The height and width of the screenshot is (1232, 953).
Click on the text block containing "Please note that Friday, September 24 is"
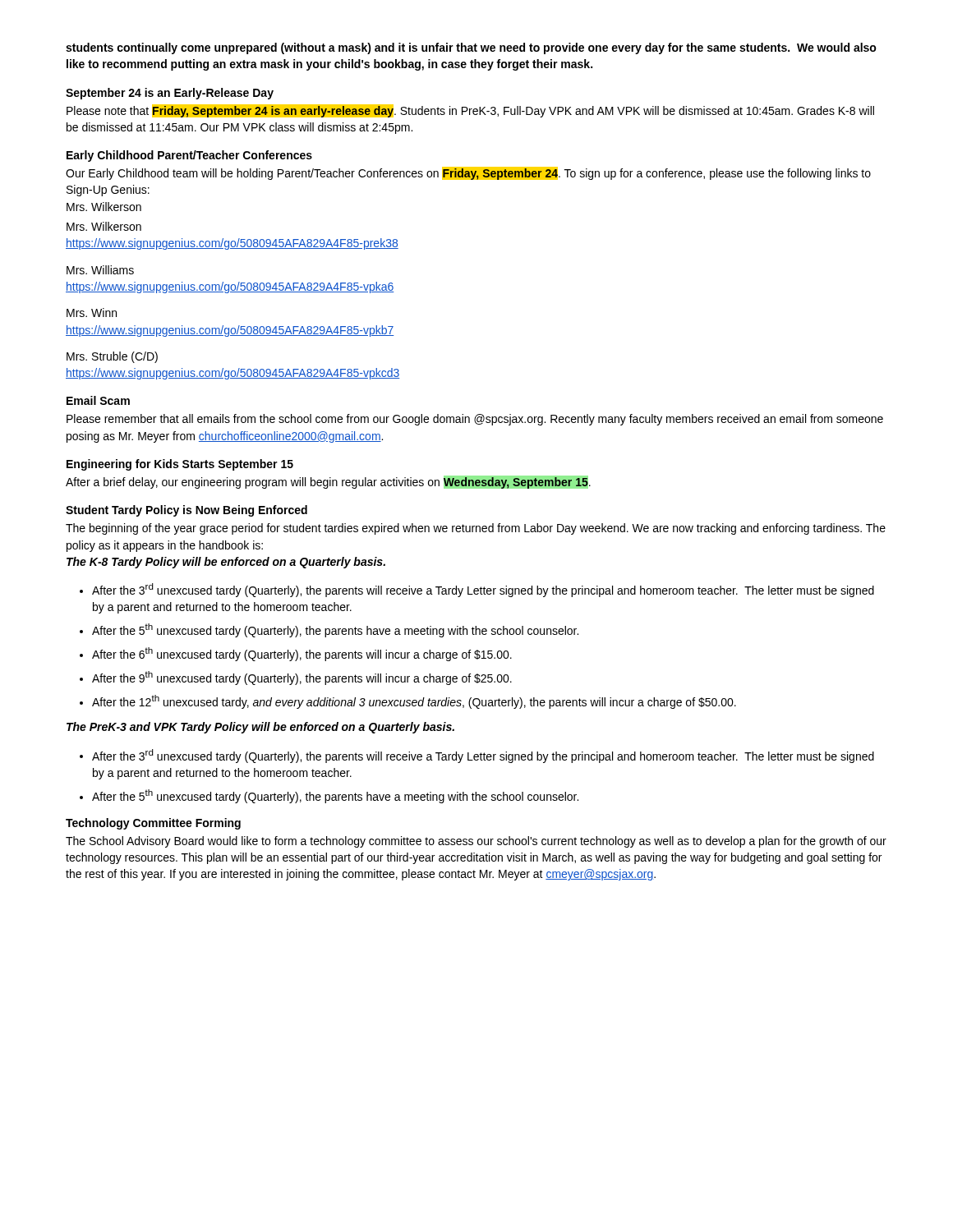coord(470,119)
